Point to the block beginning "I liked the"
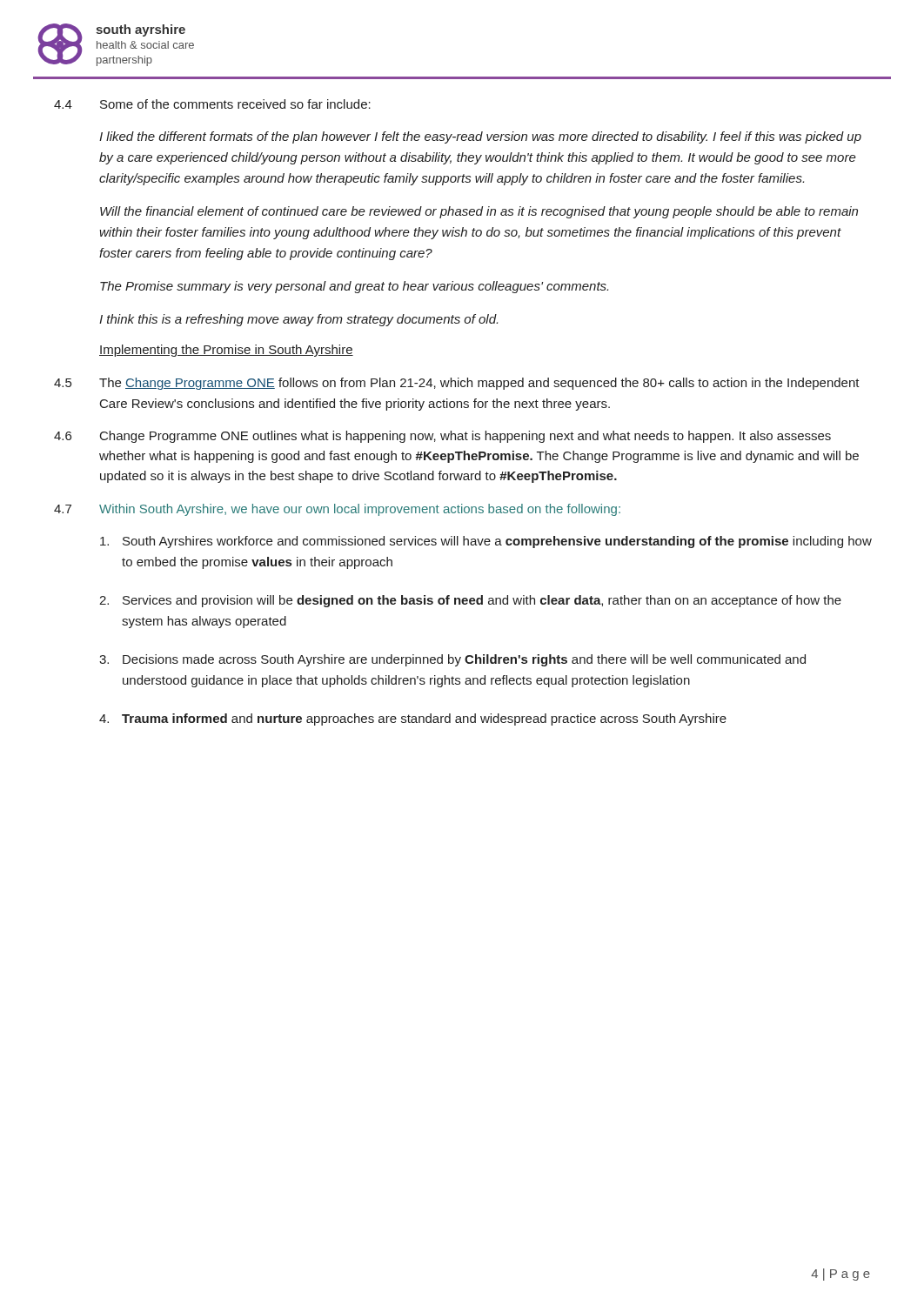 pyautogui.click(x=480, y=157)
